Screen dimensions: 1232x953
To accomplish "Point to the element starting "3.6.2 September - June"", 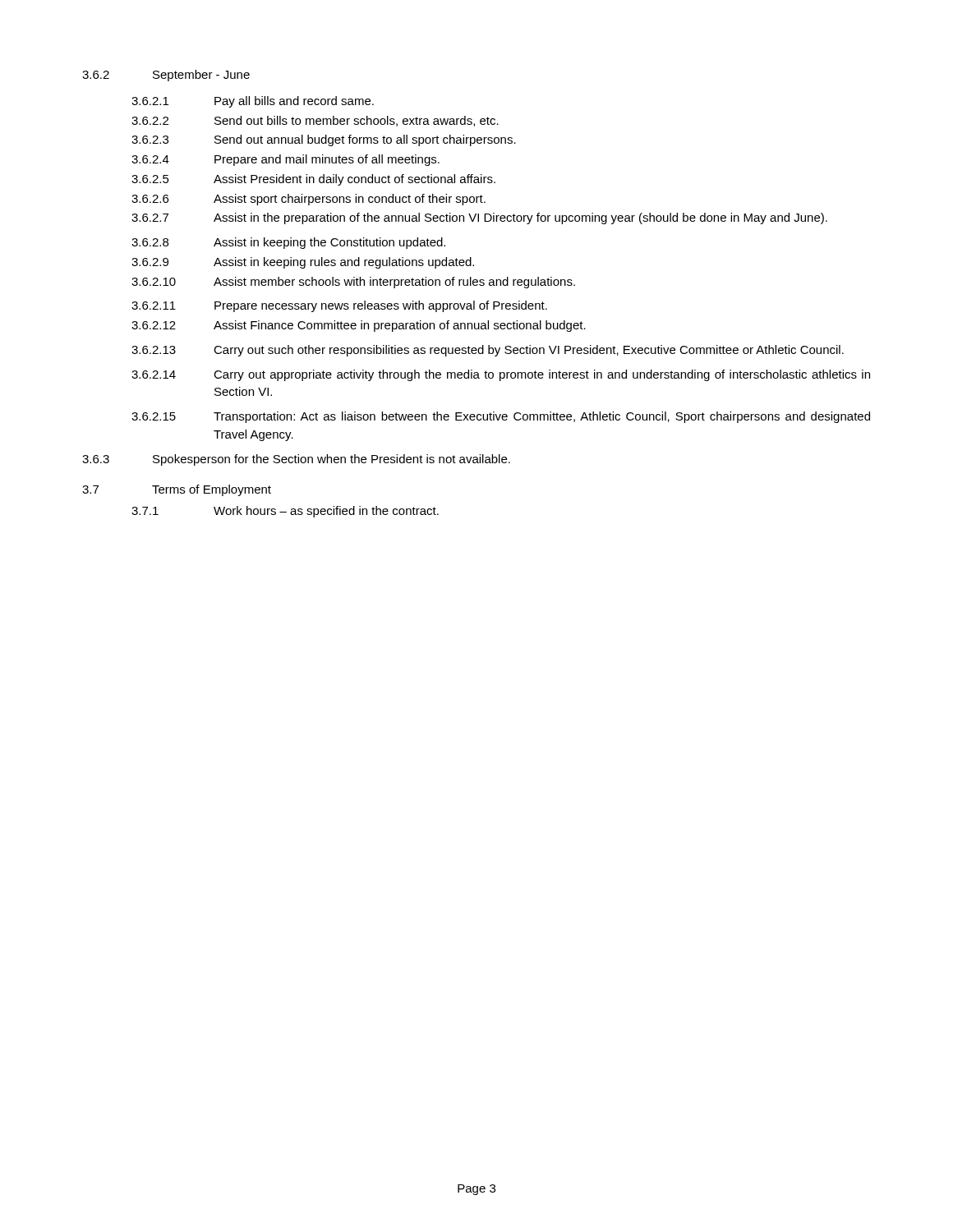I will coord(166,76).
